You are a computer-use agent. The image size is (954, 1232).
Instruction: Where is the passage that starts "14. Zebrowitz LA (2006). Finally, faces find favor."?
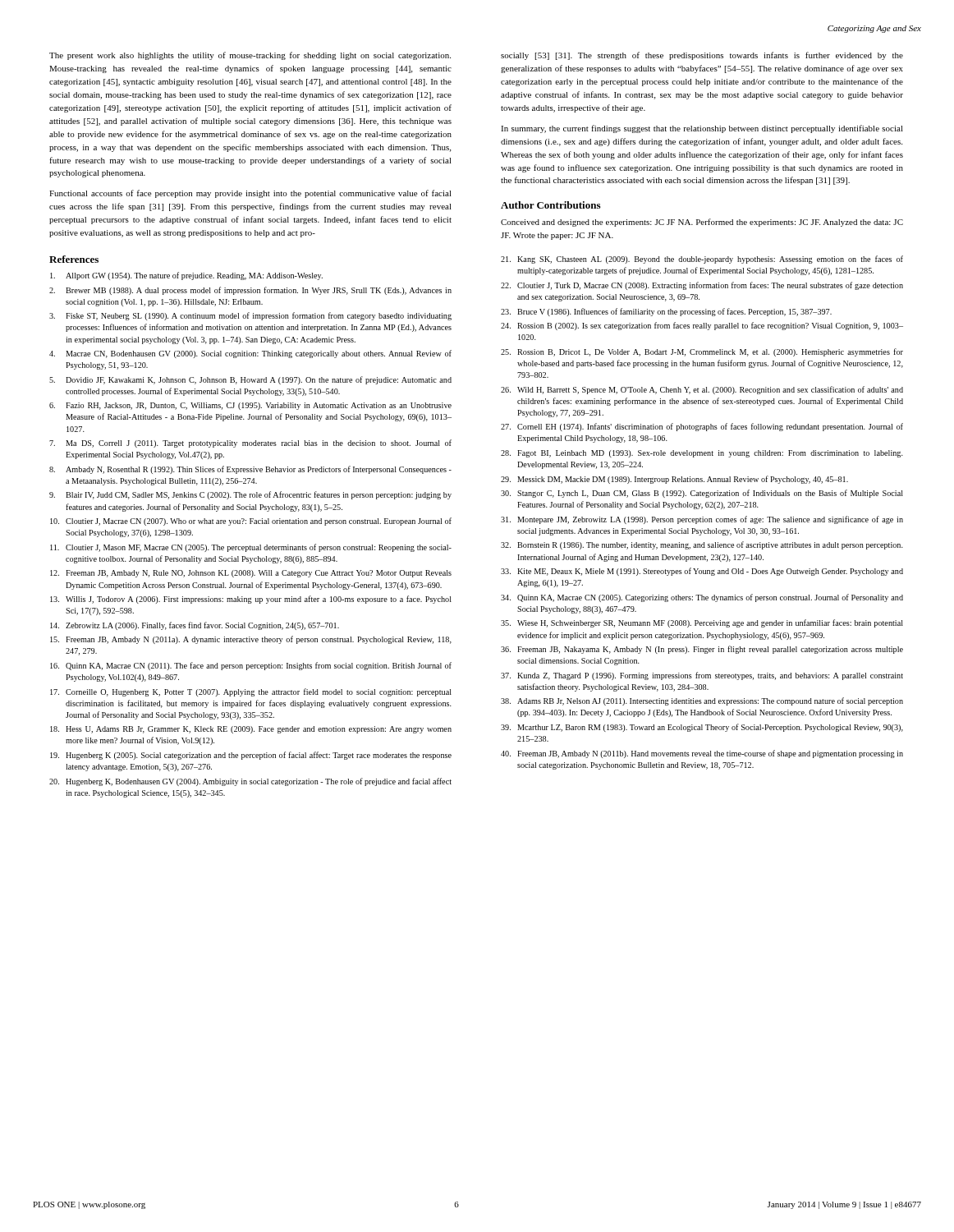tap(250, 626)
